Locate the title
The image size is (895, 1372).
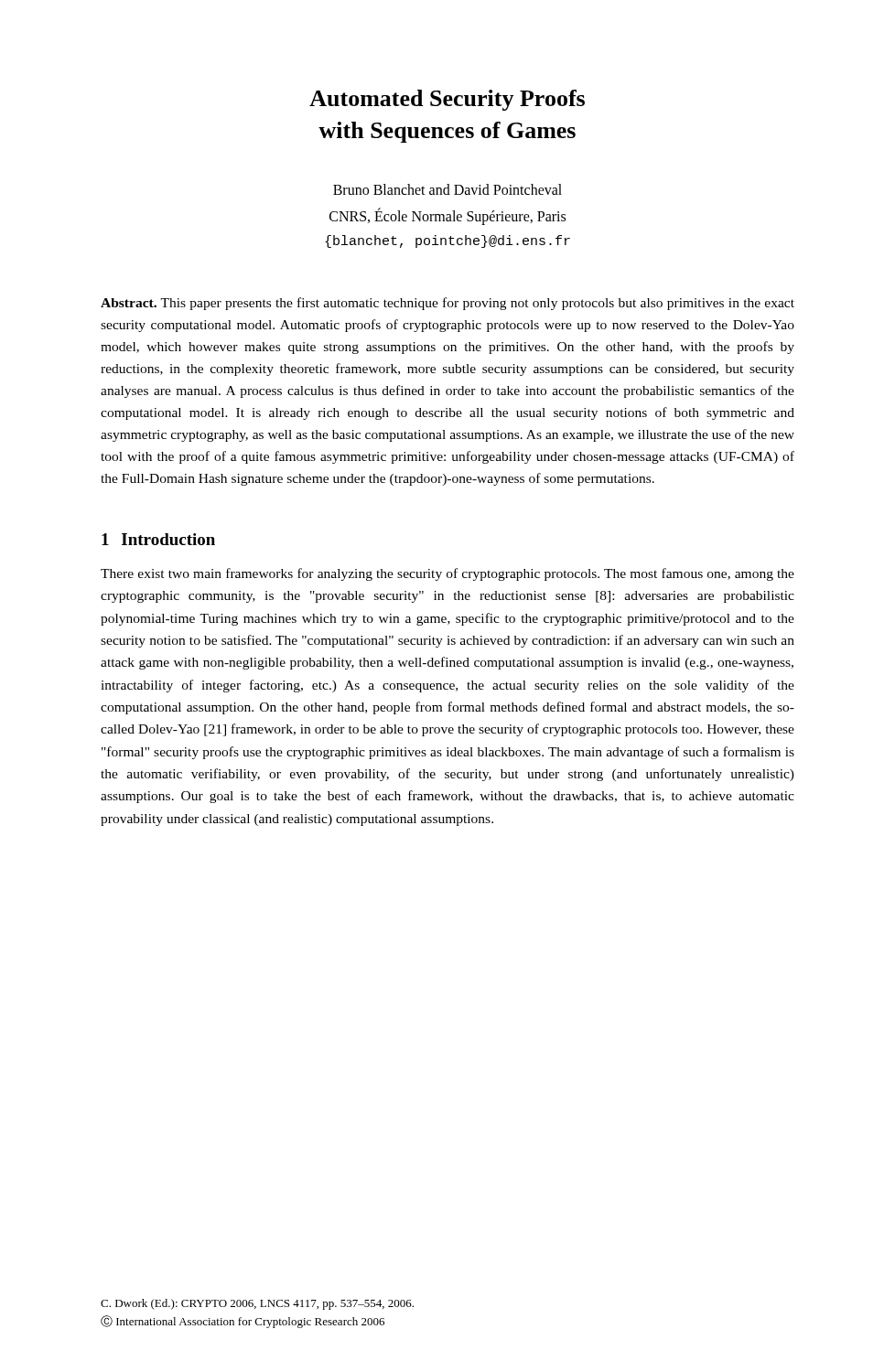coord(448,114)
